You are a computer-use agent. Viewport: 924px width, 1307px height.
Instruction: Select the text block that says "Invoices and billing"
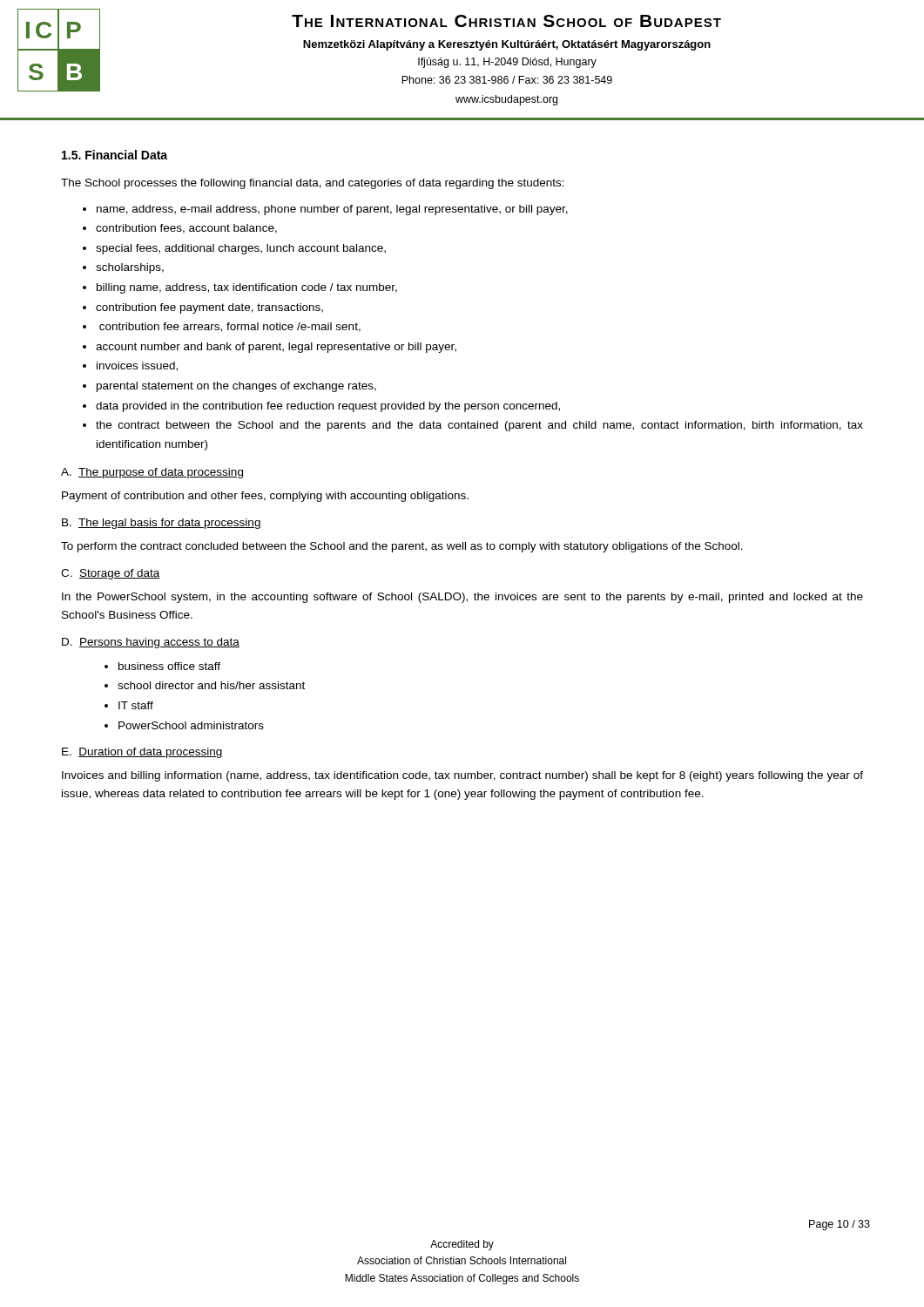point(462,784)
